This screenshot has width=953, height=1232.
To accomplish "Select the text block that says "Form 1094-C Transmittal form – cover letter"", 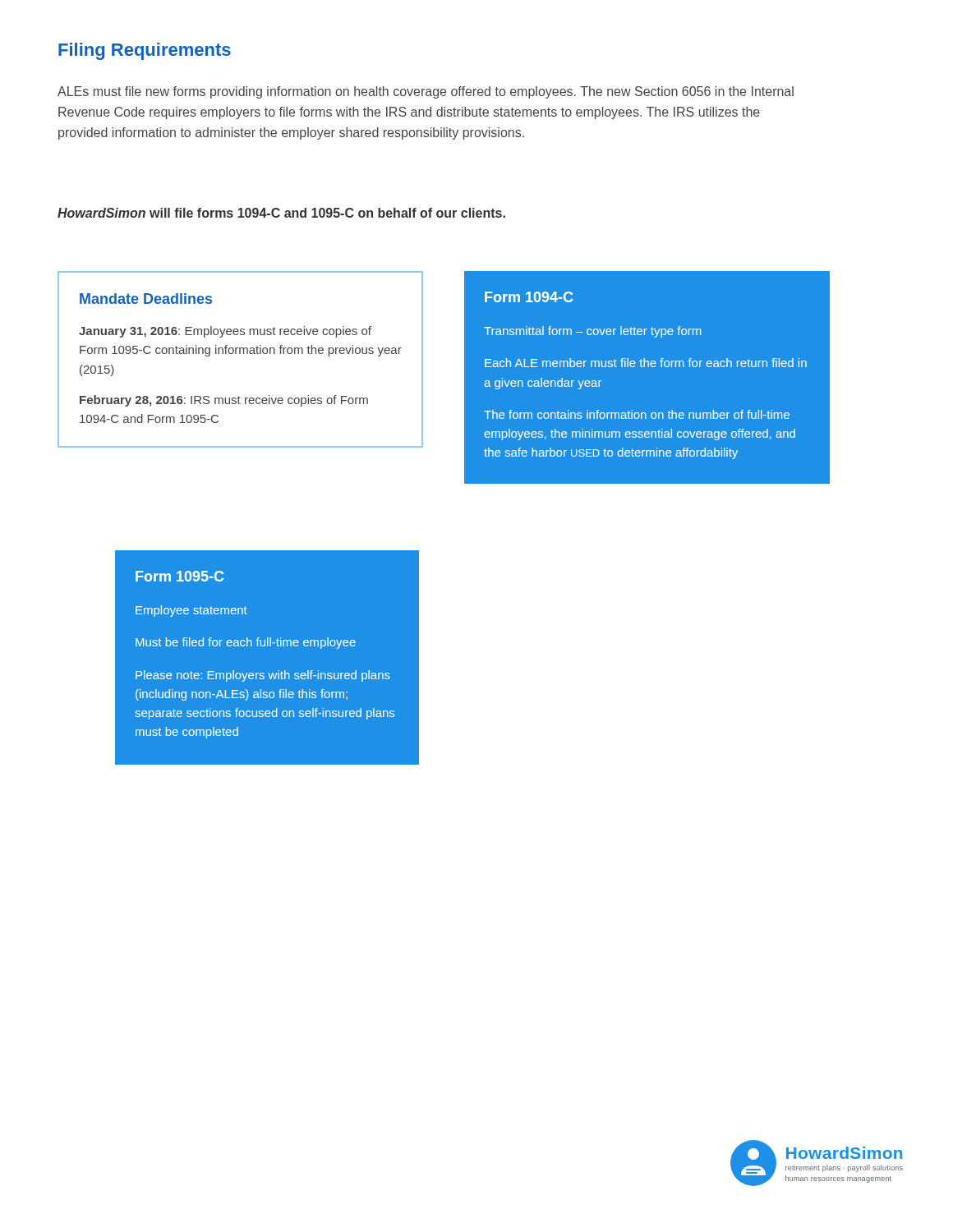I will point(647,376).
